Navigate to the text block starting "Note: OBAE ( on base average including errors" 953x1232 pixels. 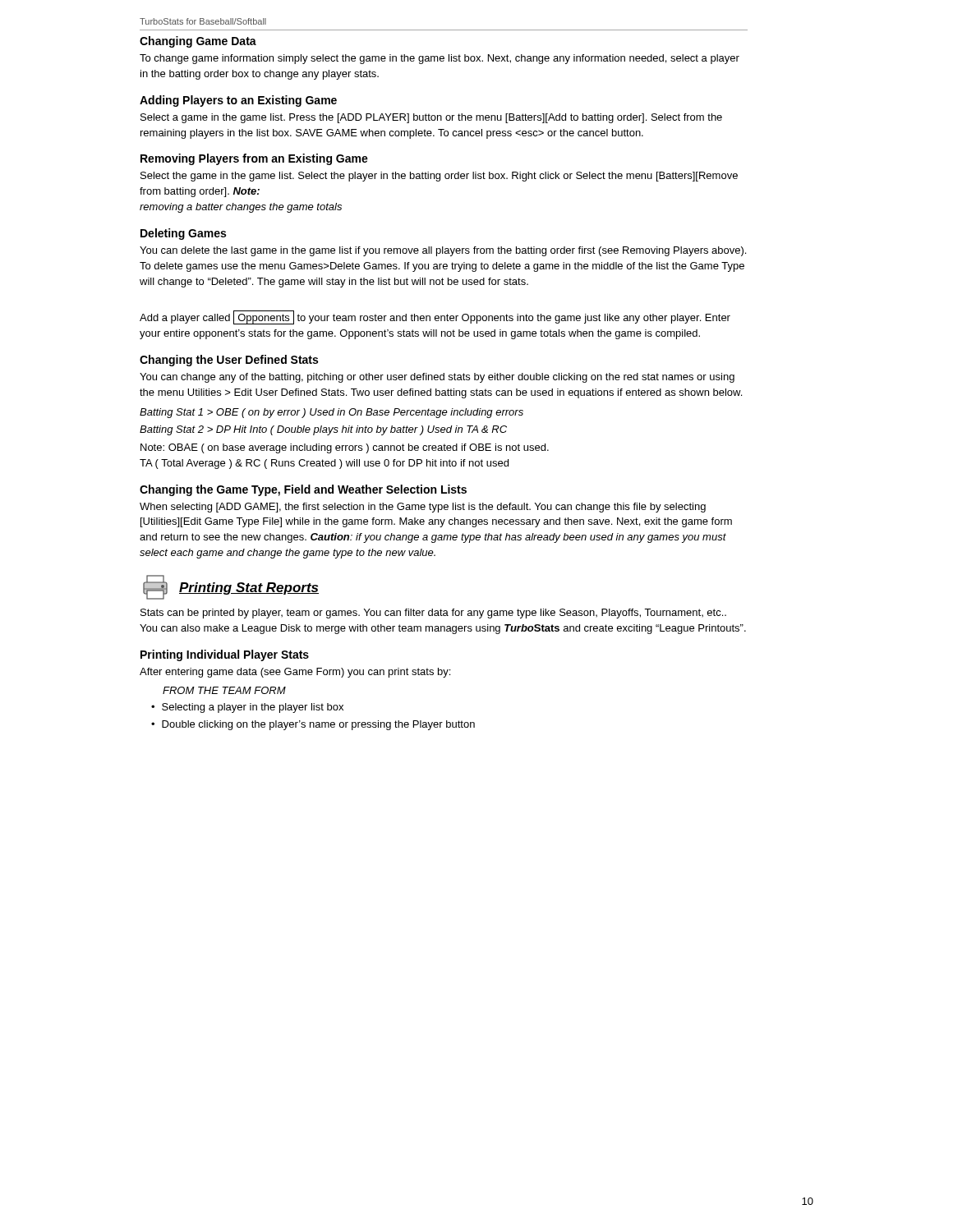(345, 455)
